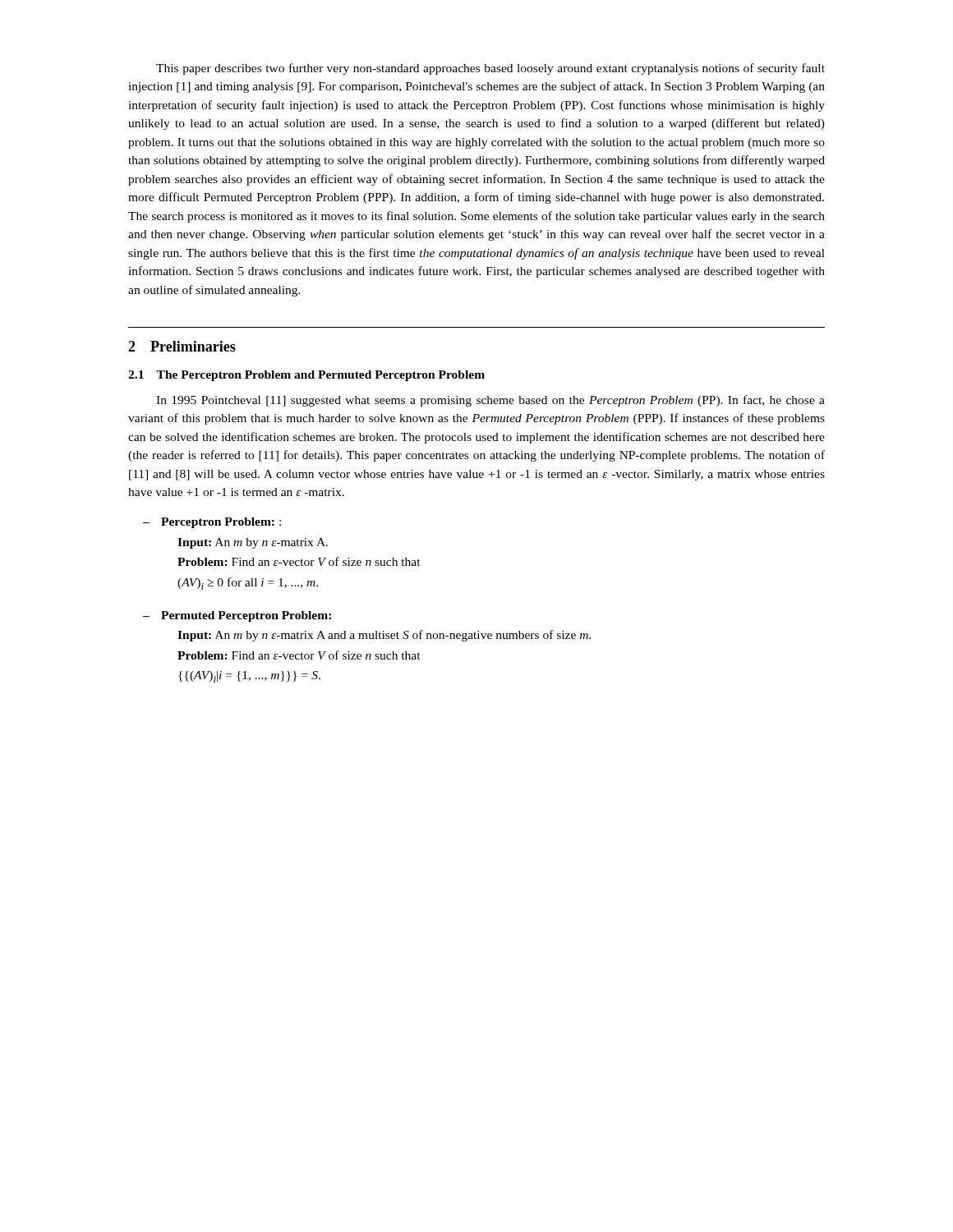Viewport: 953px width, 1232px height.
Task: Find the element starting "2 Preliminaries"
Action: 182,347
